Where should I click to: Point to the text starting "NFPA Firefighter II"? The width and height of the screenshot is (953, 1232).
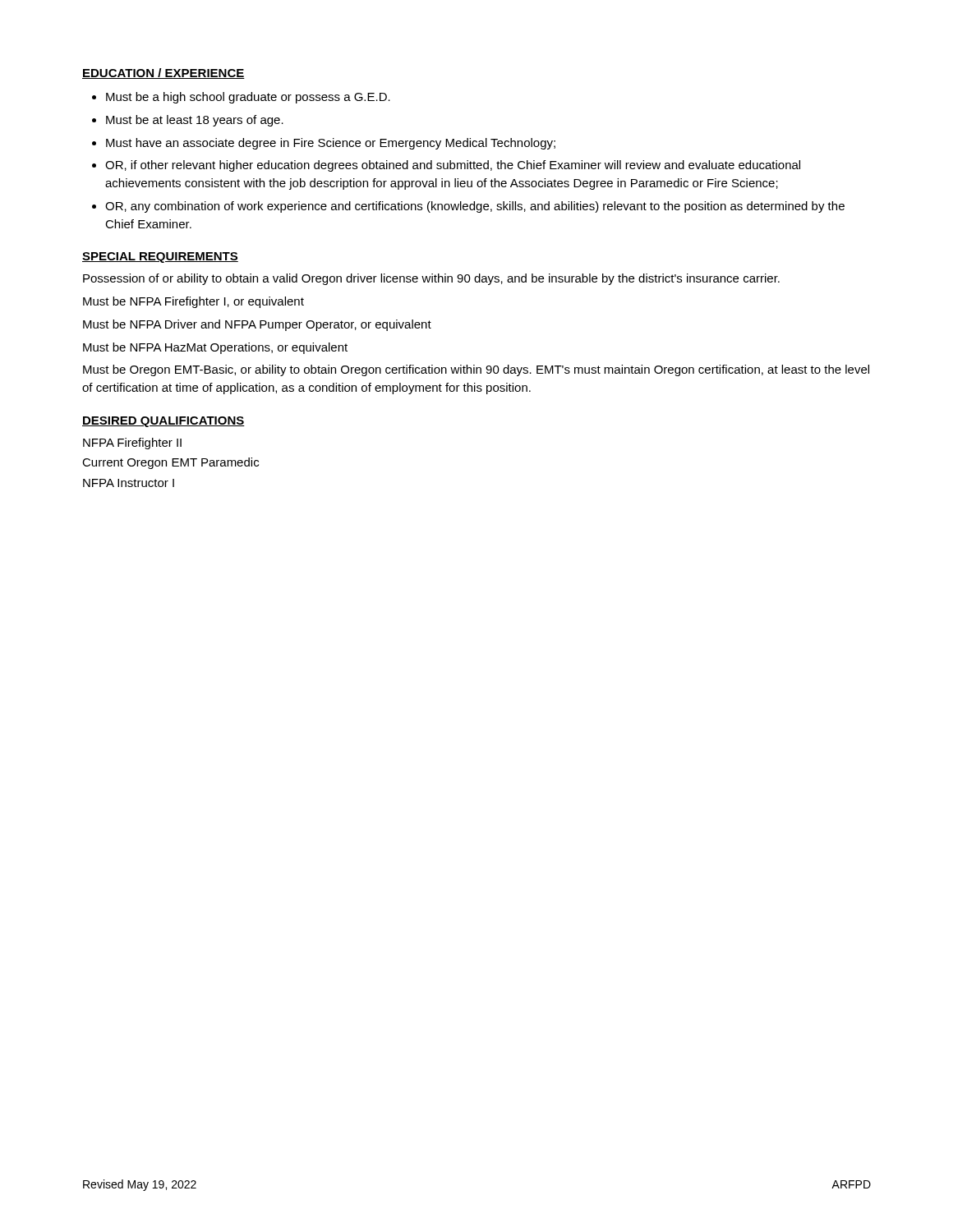point(132,442)
